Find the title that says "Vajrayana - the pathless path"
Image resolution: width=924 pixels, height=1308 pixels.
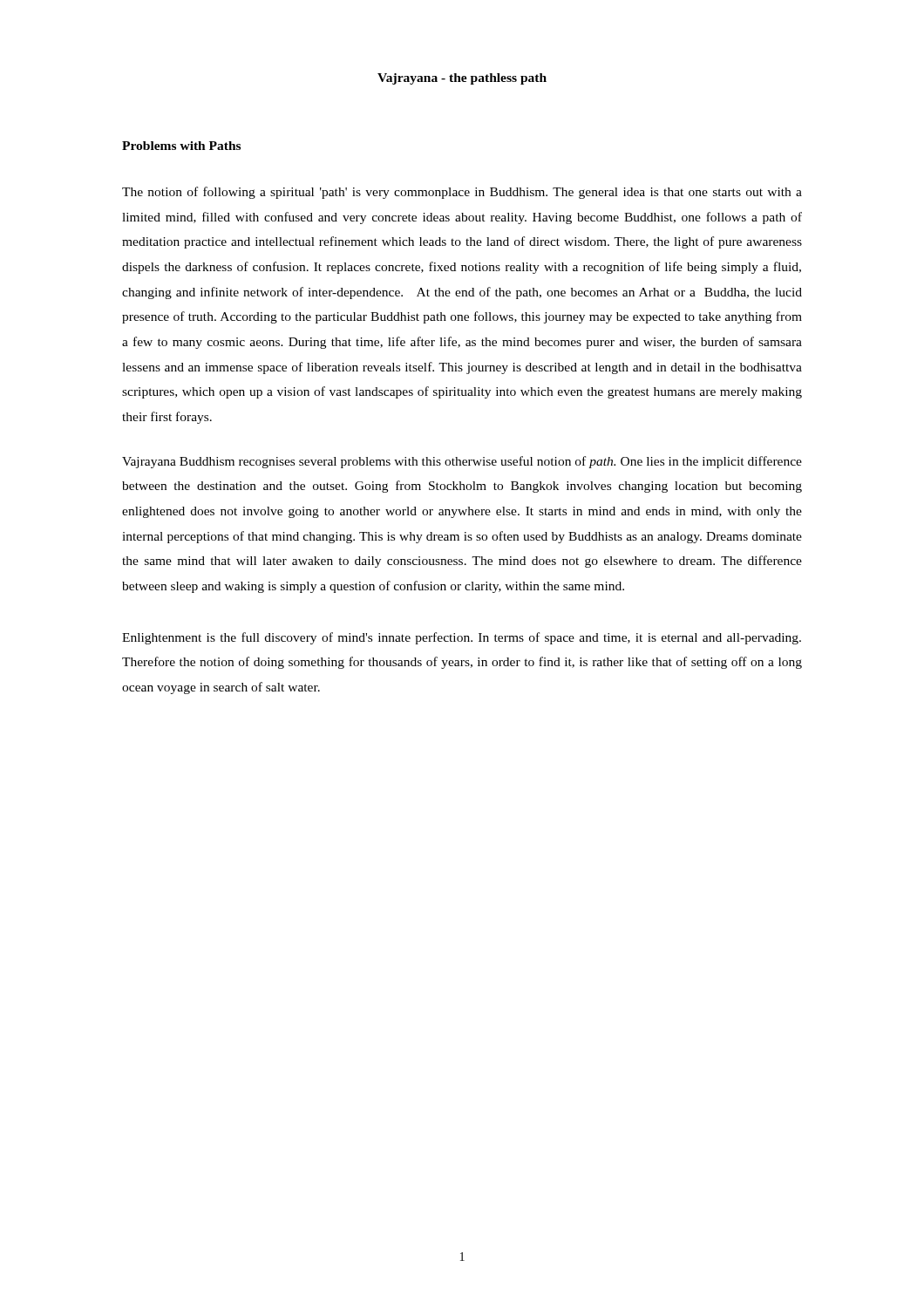point(462,77)
